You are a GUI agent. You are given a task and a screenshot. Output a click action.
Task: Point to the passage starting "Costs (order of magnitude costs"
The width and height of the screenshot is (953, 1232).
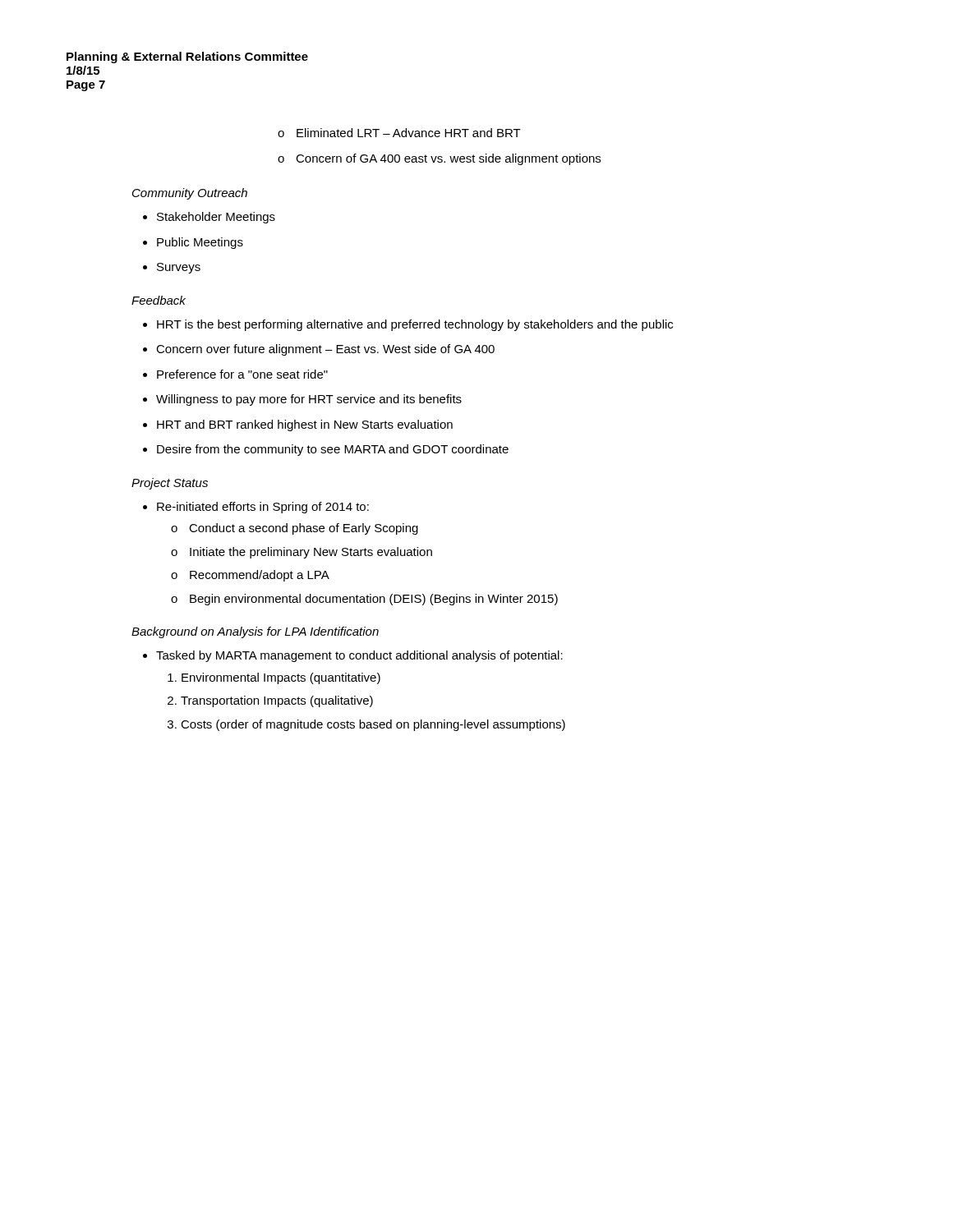[373, 724]
